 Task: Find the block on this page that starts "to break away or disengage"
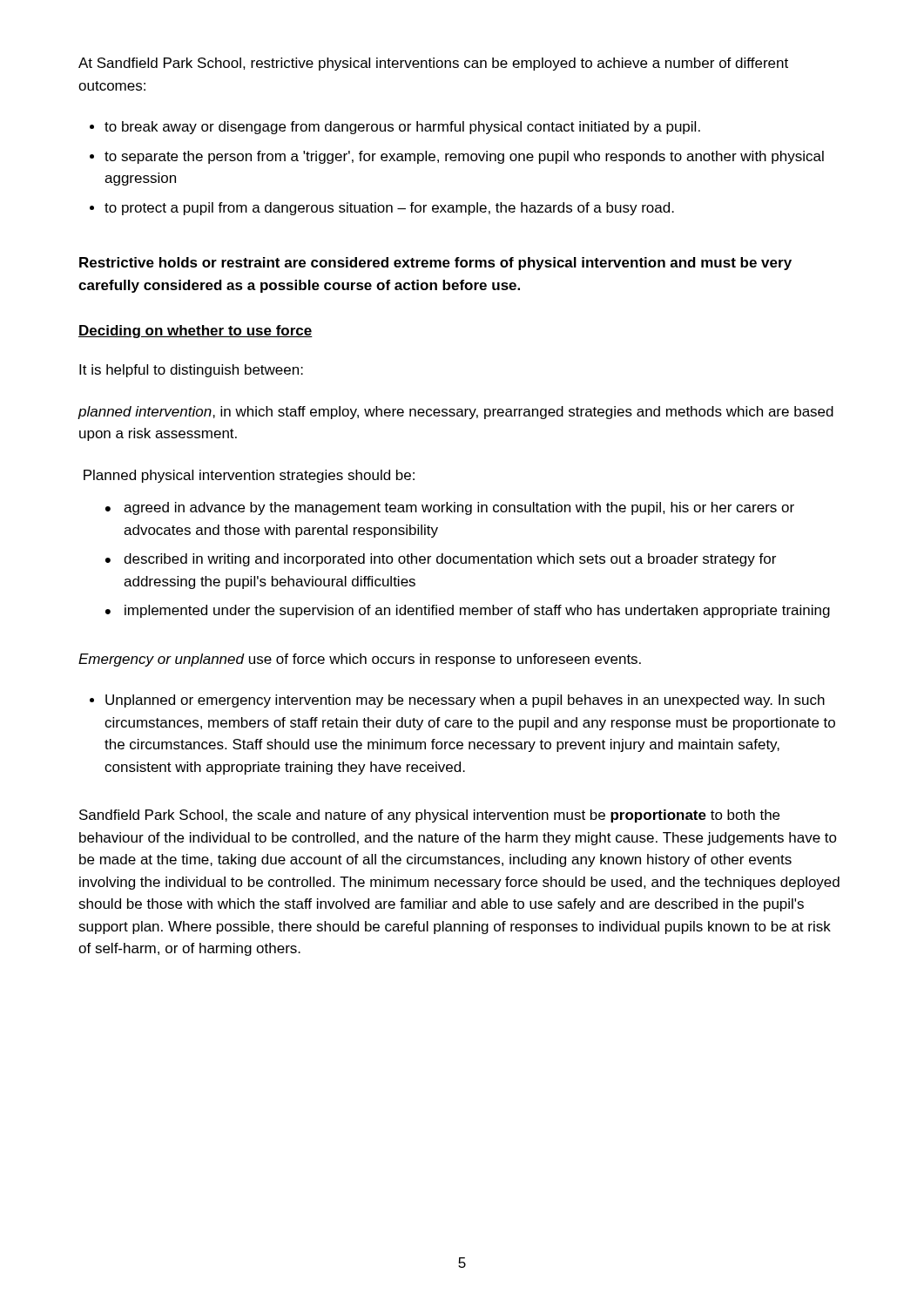[x=475, y=127]
